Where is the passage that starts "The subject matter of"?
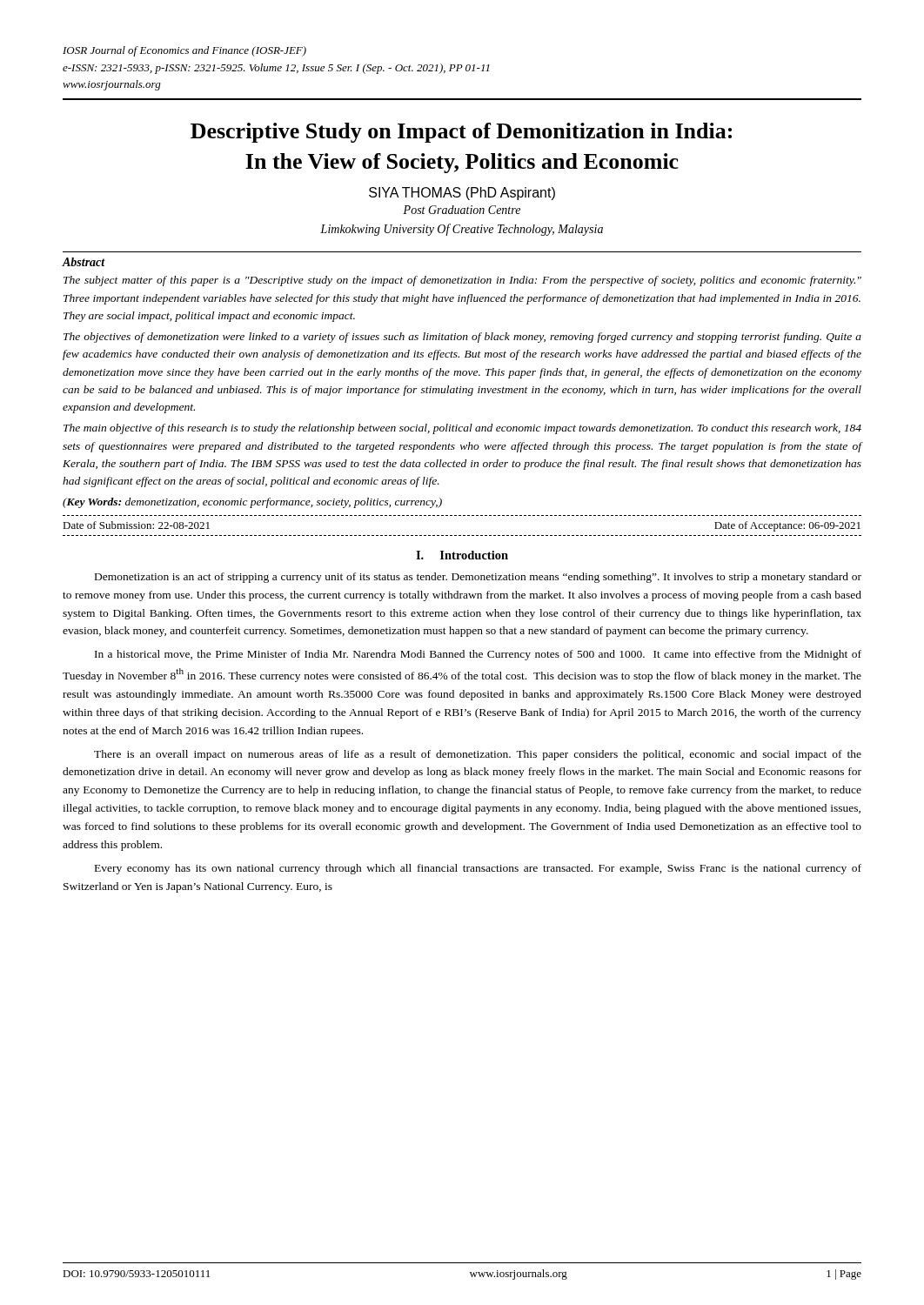924x1305 pixels. 462,392
